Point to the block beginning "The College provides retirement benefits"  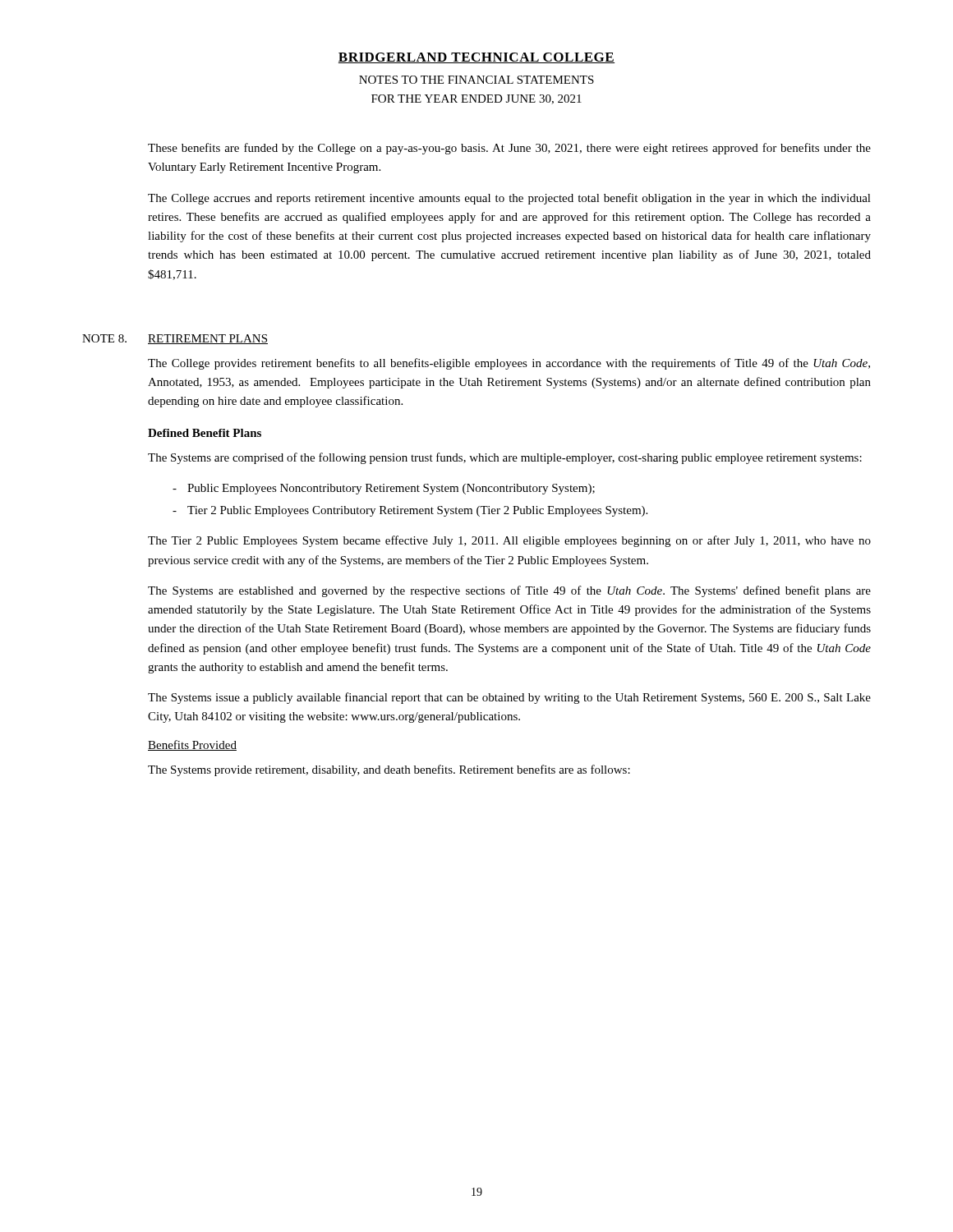click(509, 382)
